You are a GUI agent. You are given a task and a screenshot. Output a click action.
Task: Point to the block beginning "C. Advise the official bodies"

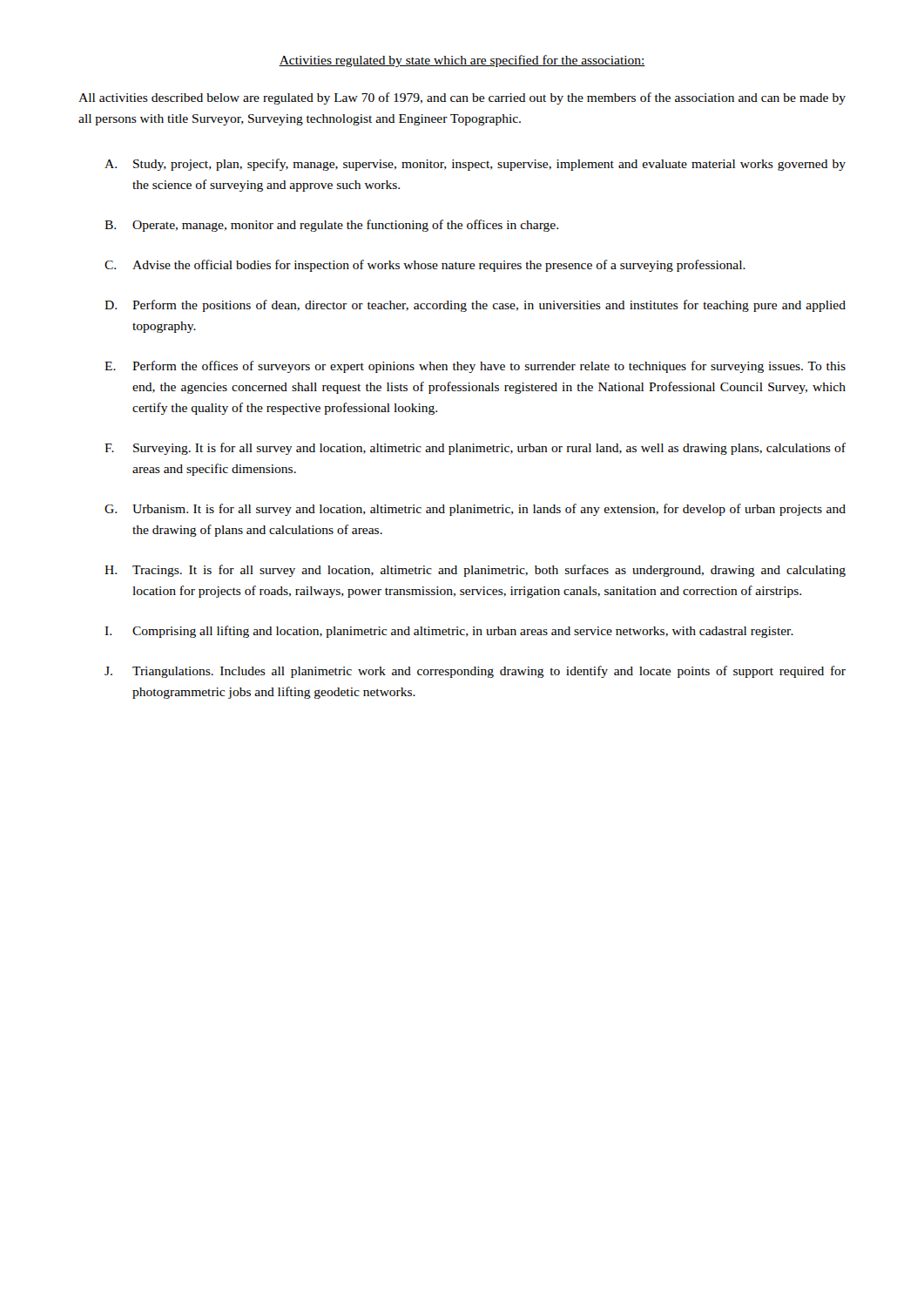(475, 265)
